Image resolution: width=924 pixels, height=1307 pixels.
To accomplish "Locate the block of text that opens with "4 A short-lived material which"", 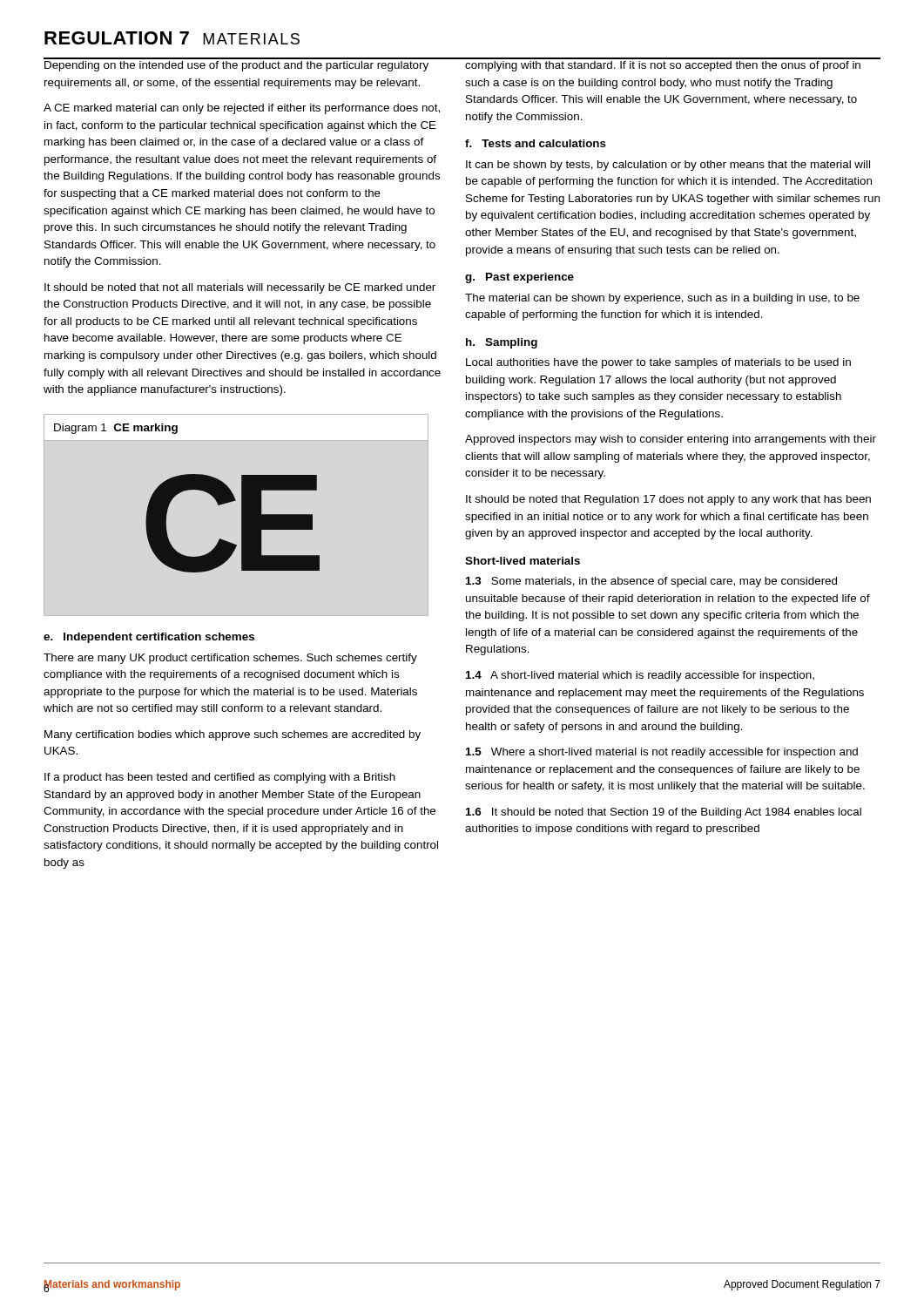I will [x=665, y=700].
